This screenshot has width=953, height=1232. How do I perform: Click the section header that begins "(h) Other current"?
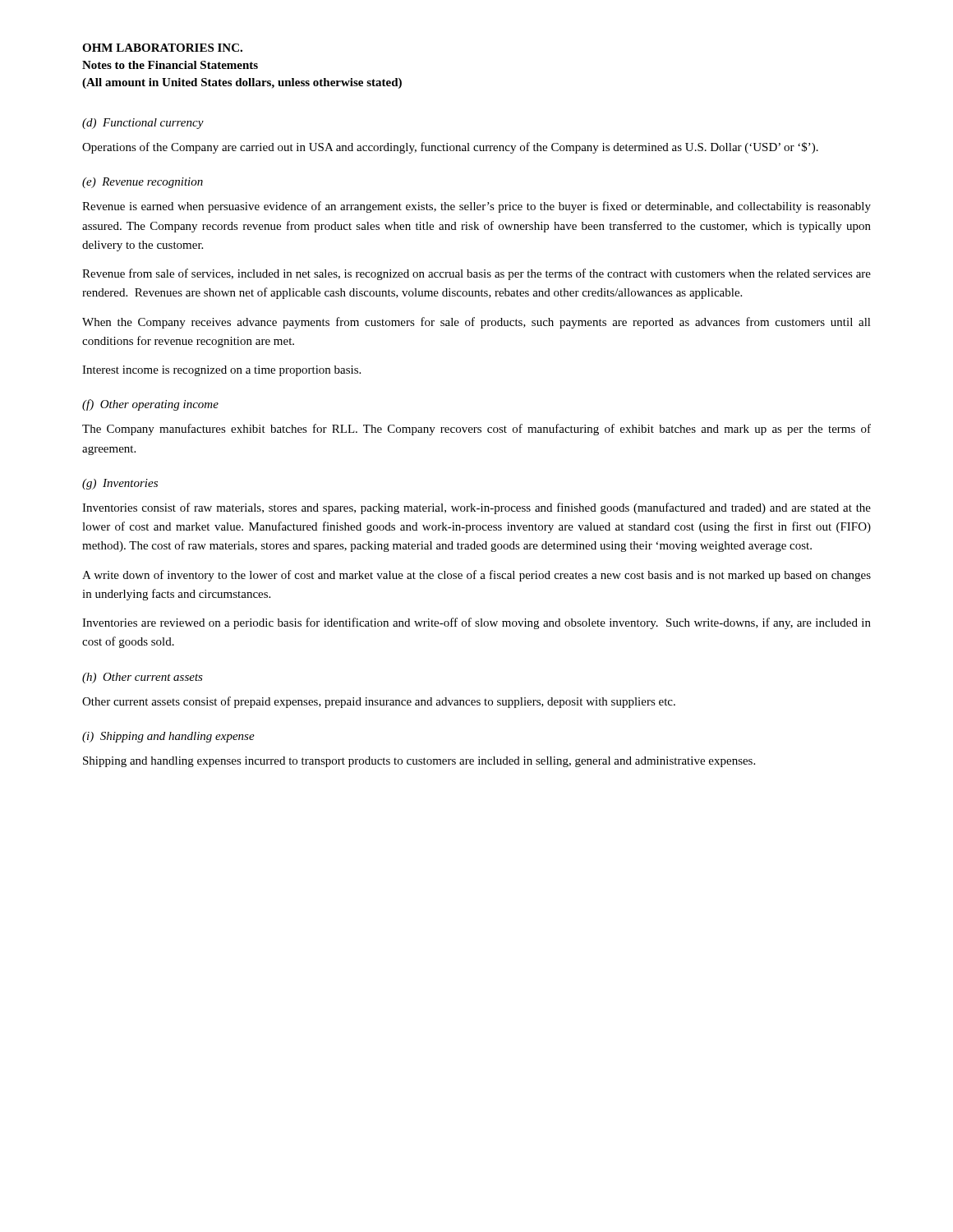[x=143, y=676]
